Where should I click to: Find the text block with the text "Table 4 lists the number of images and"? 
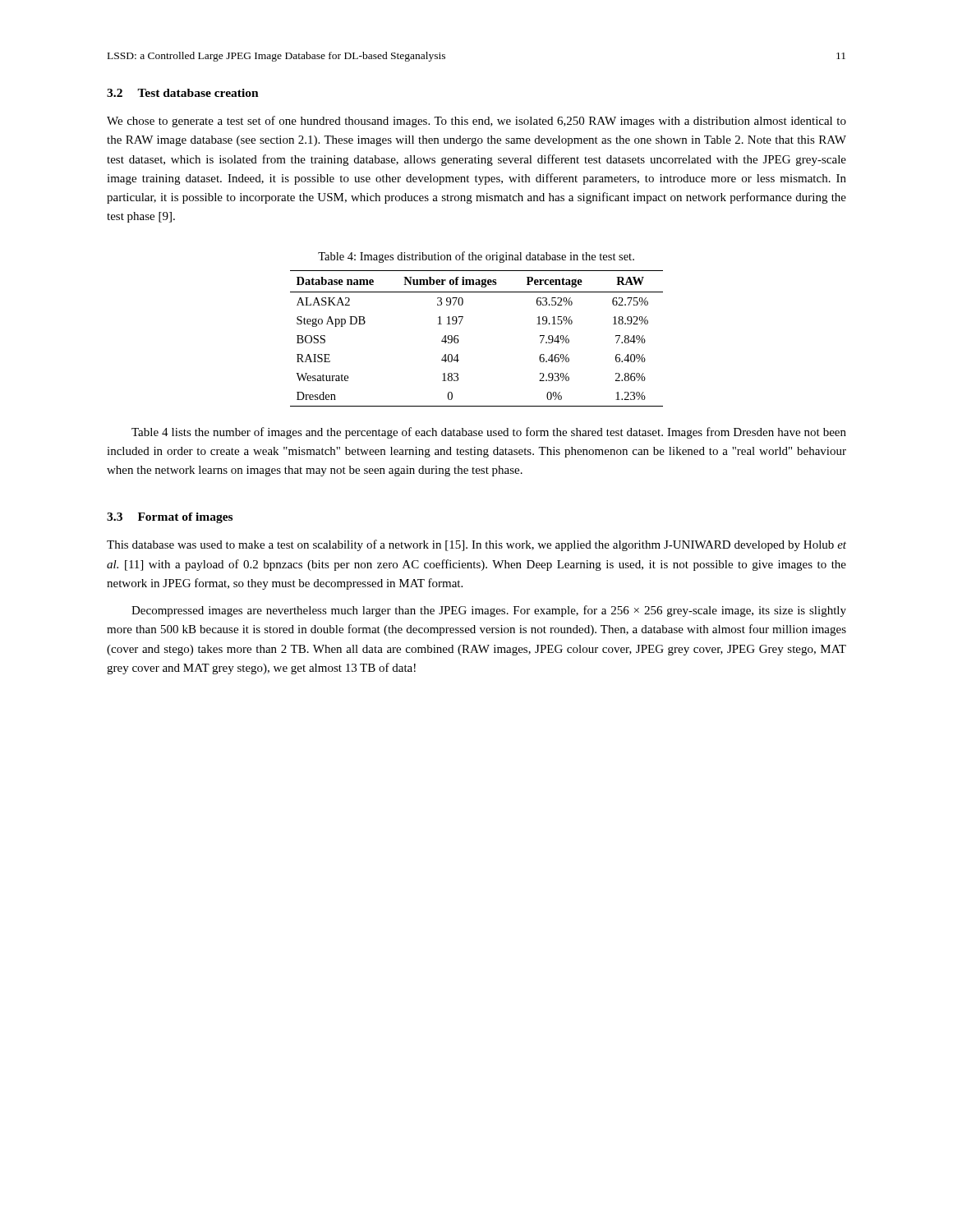[x=476, y=451]
